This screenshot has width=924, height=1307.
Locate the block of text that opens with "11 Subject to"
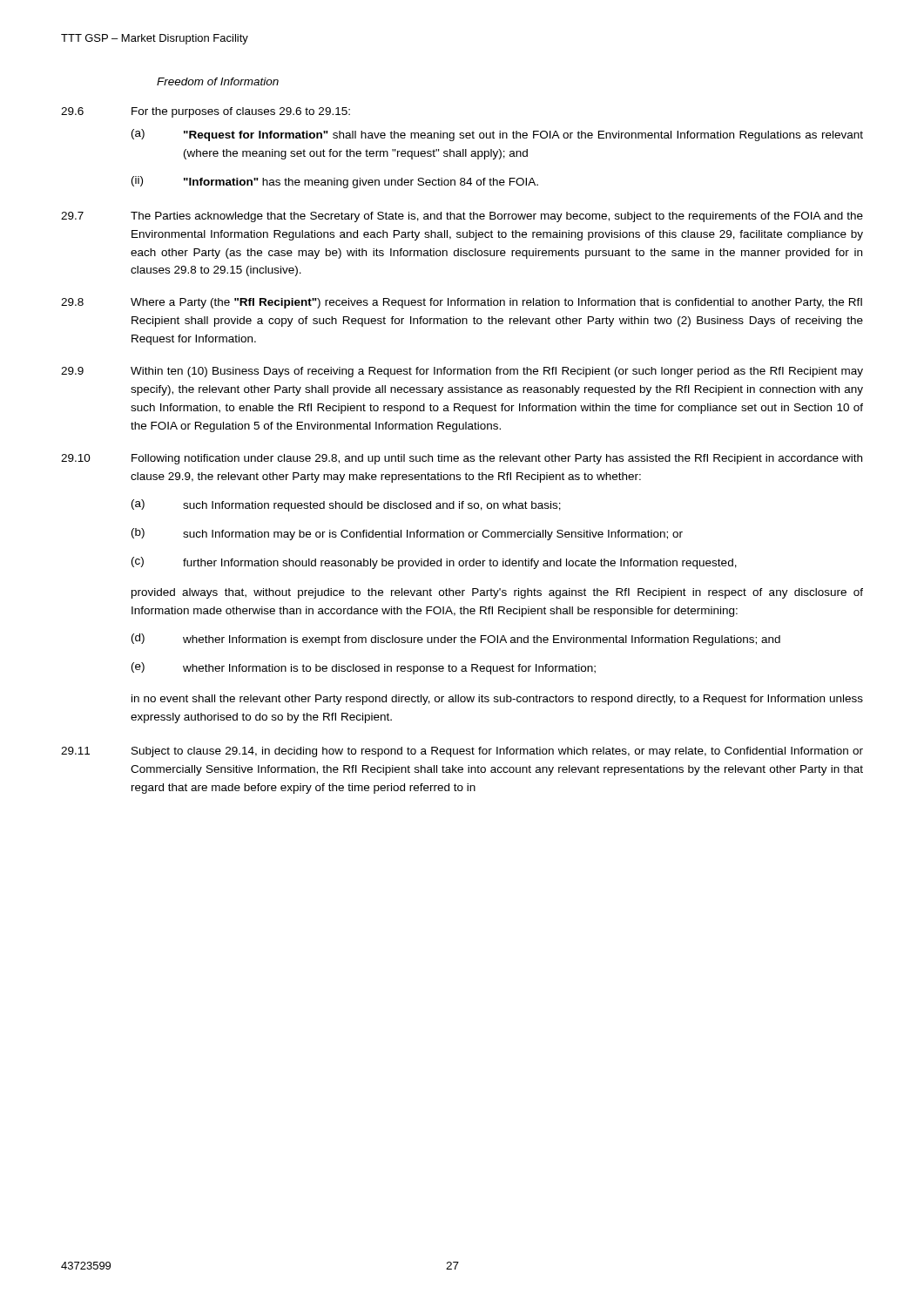(462, 770)
